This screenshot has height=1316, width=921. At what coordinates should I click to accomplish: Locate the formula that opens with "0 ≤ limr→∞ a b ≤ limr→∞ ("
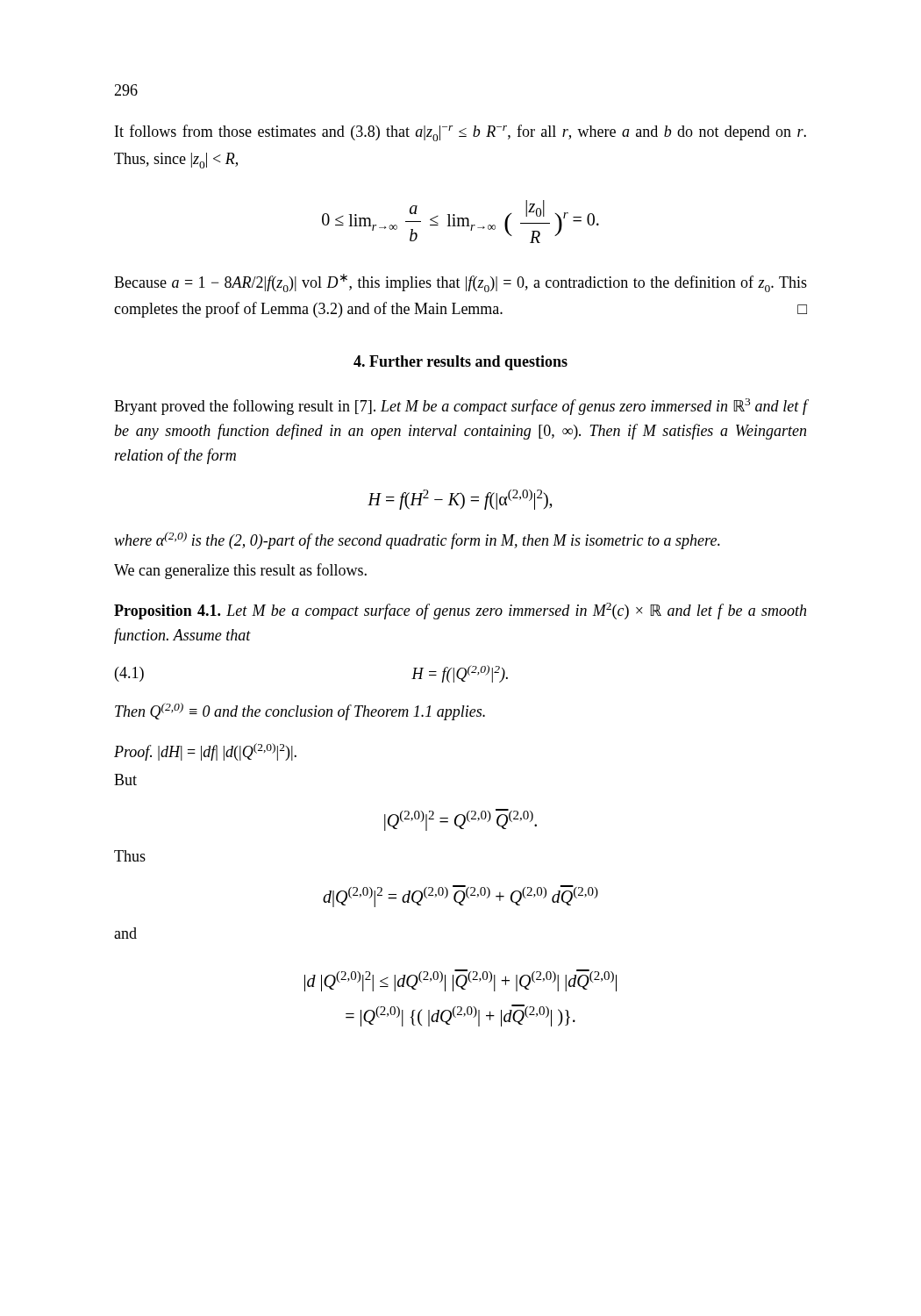tap(460, 221)
